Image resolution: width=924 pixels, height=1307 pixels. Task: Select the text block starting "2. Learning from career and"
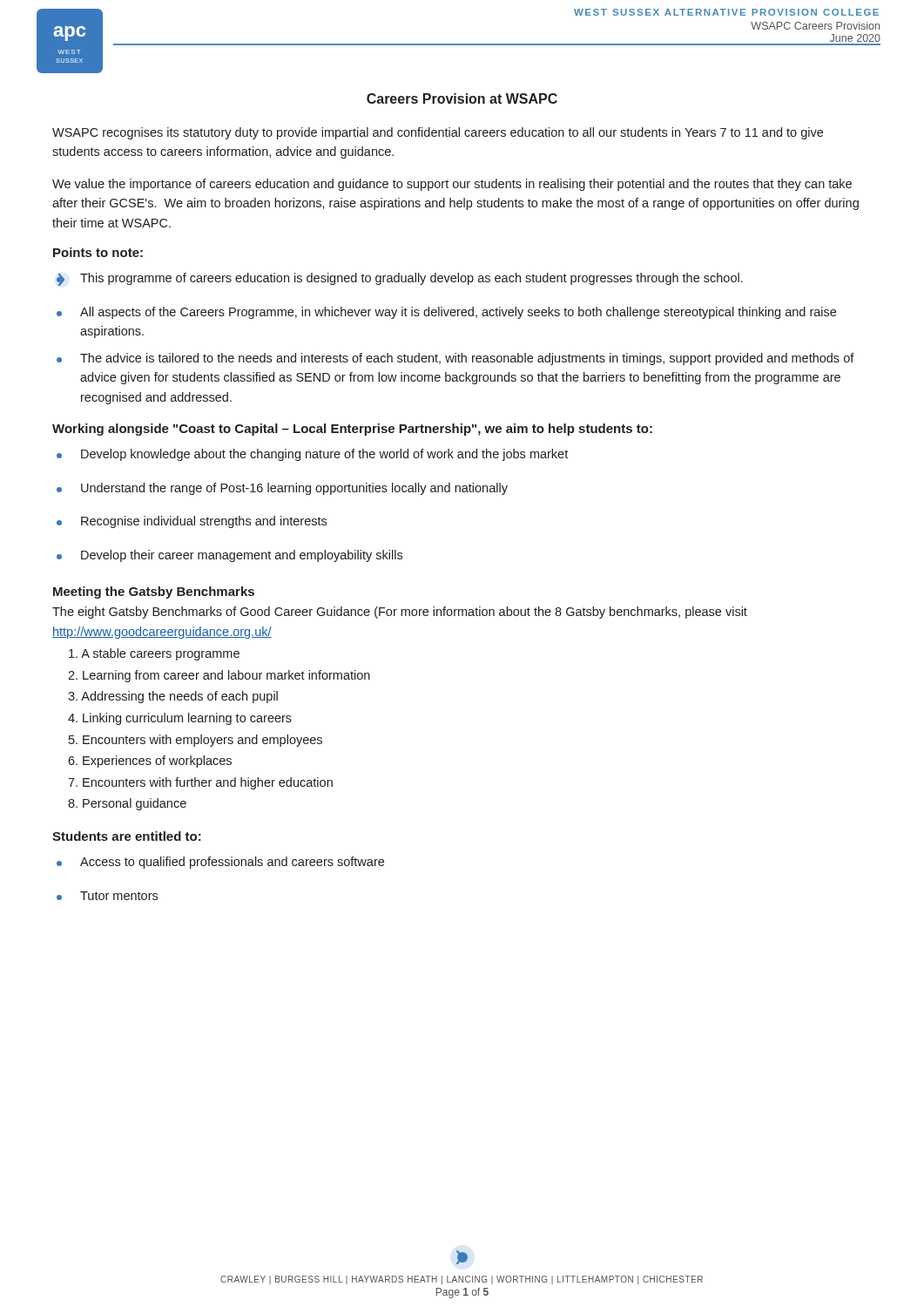click(219, 675)
